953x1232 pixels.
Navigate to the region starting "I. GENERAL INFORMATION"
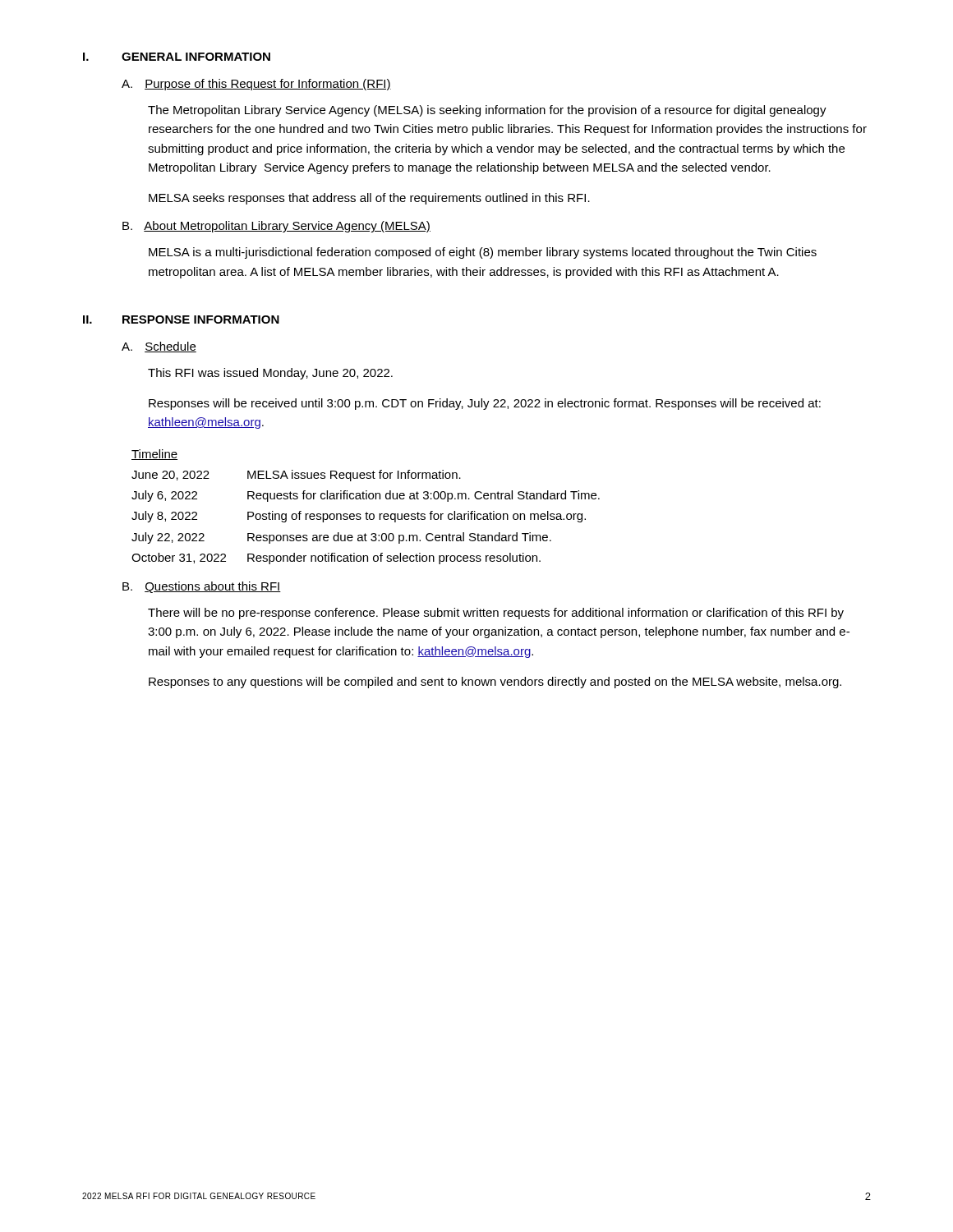pos(177,56)
